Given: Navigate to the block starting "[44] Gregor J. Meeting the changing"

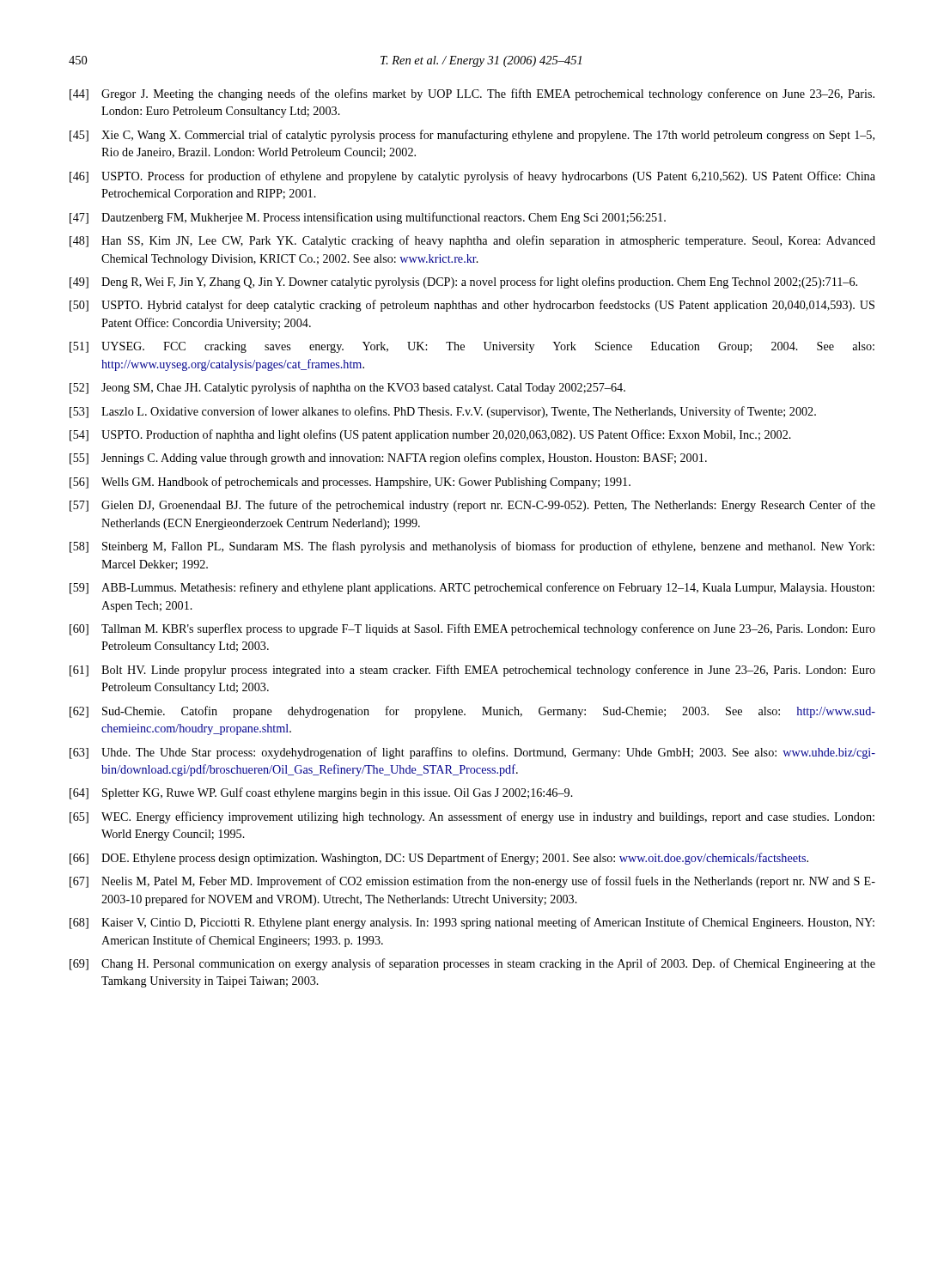Looking at the screenshot, I should click(472, 103).
